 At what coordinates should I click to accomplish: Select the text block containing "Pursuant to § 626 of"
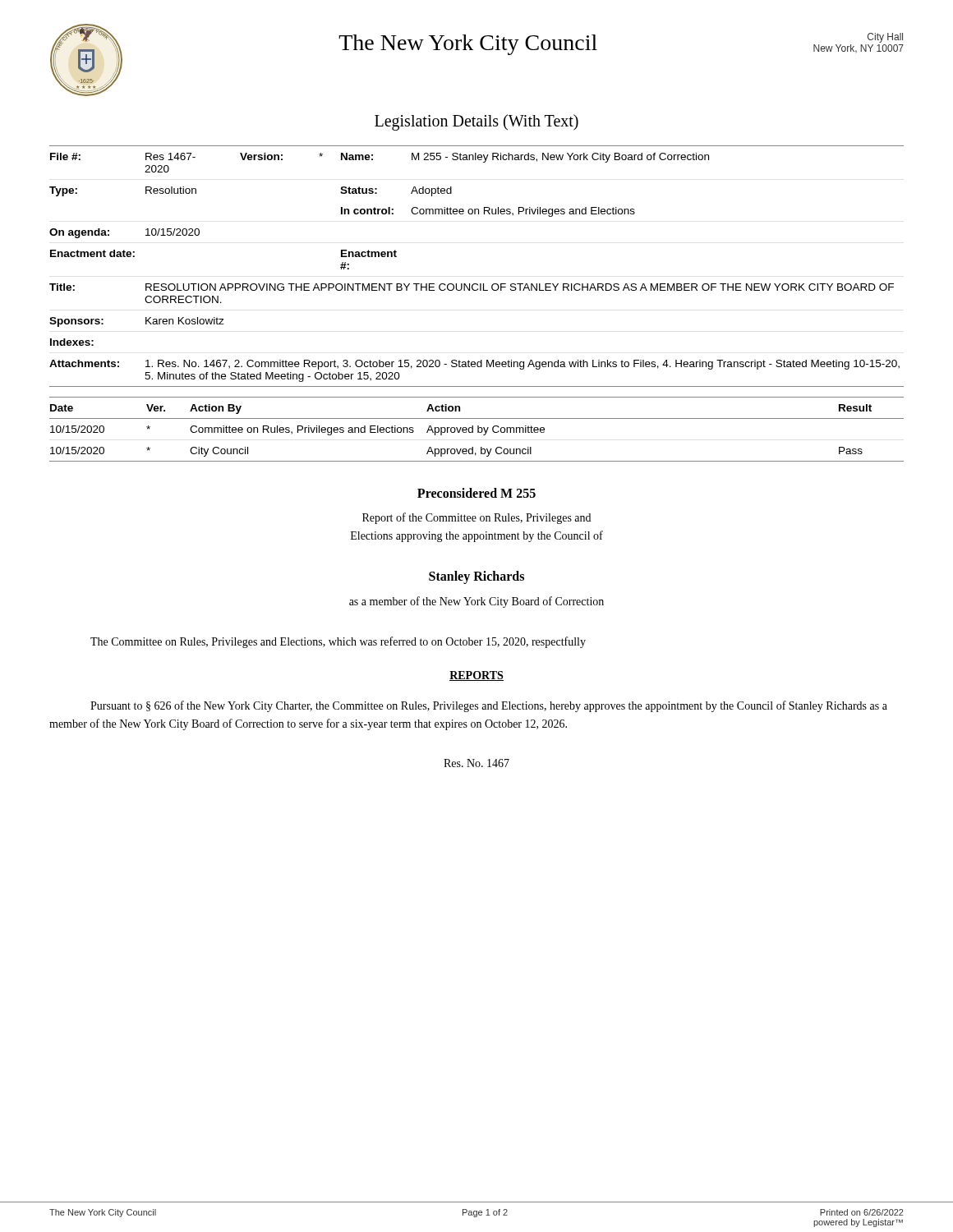coord(468,715)
